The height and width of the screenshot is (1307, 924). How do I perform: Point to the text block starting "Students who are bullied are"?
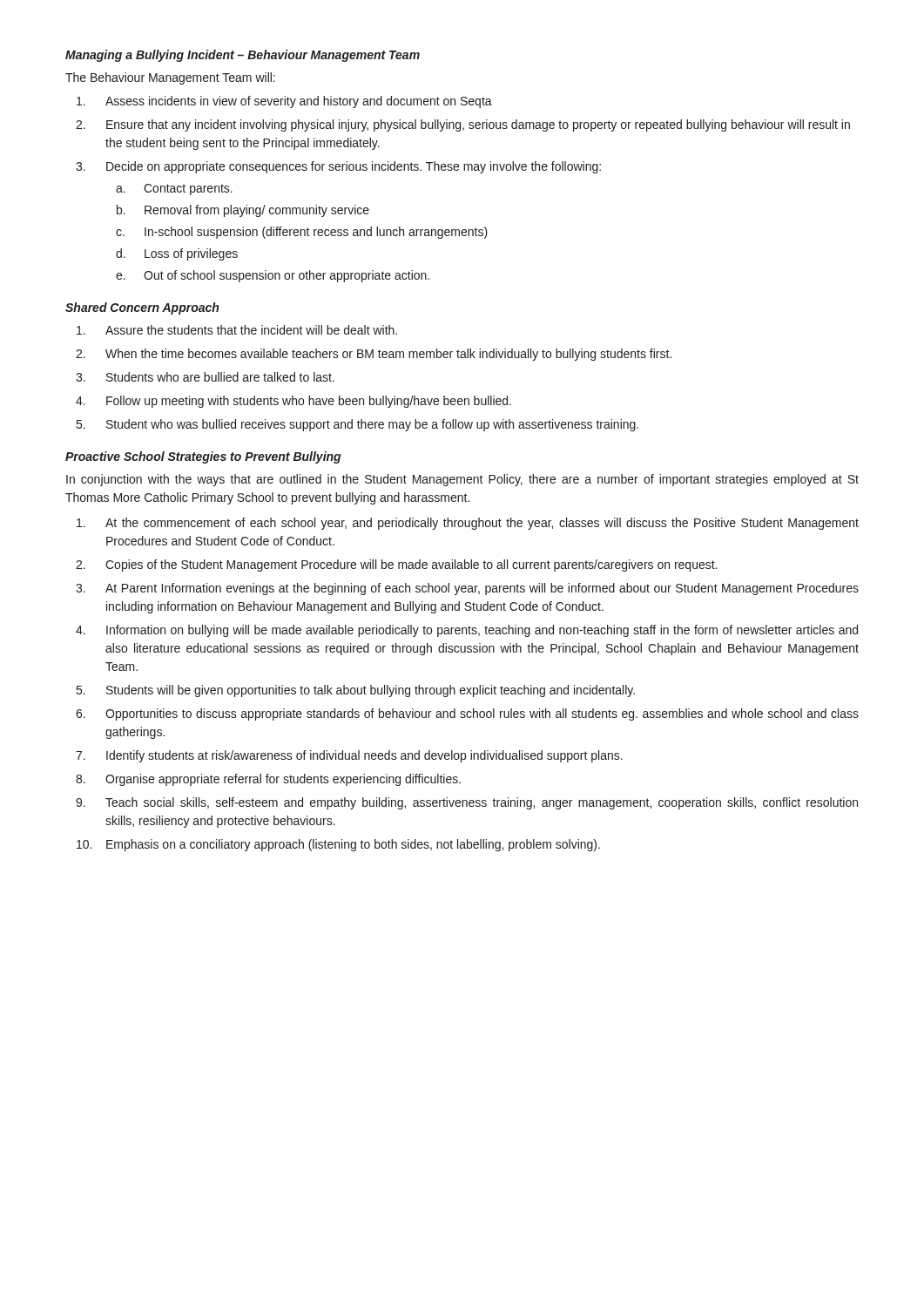[x=220, y=377]
